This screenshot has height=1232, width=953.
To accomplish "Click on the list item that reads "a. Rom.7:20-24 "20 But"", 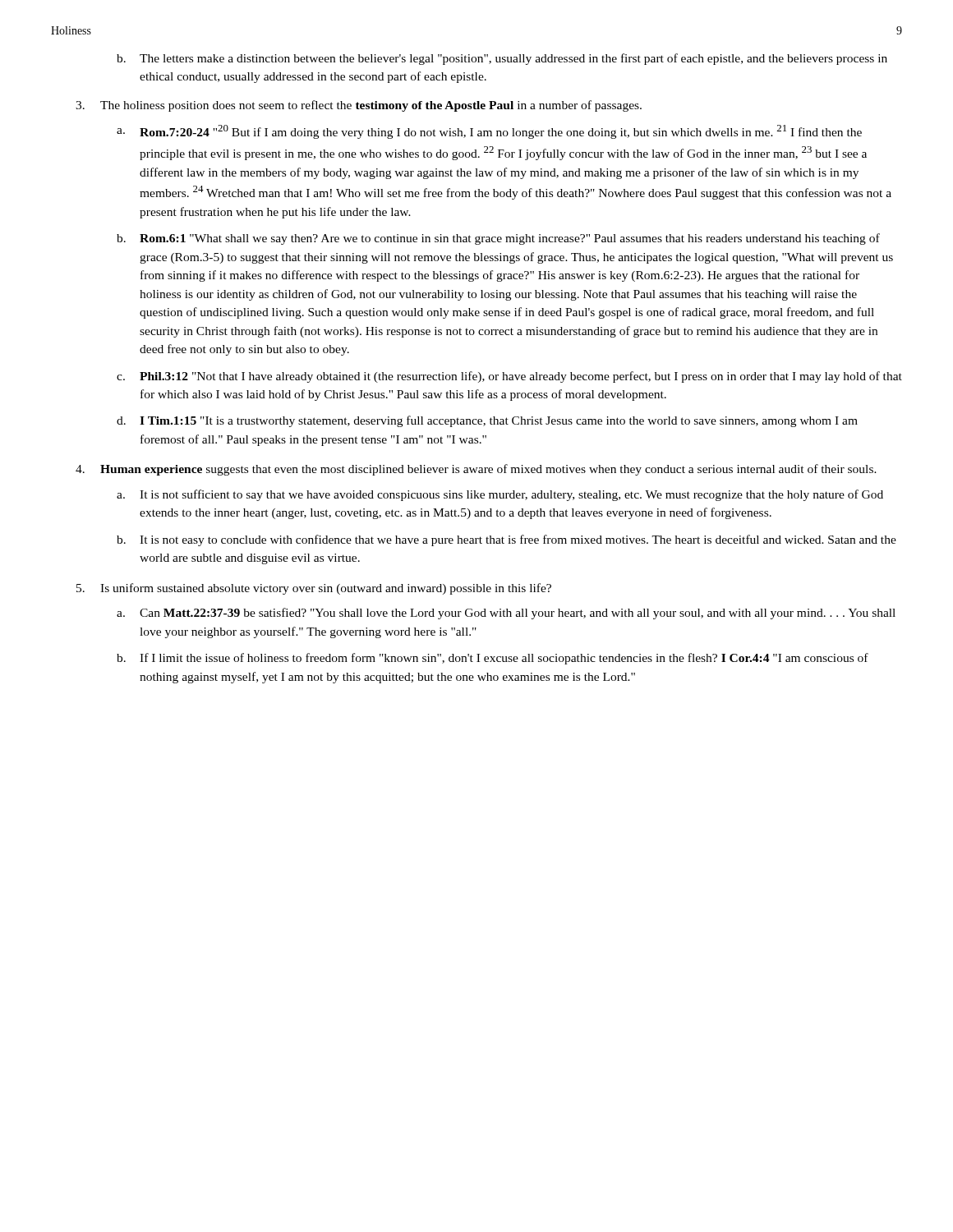I will 509,171.
